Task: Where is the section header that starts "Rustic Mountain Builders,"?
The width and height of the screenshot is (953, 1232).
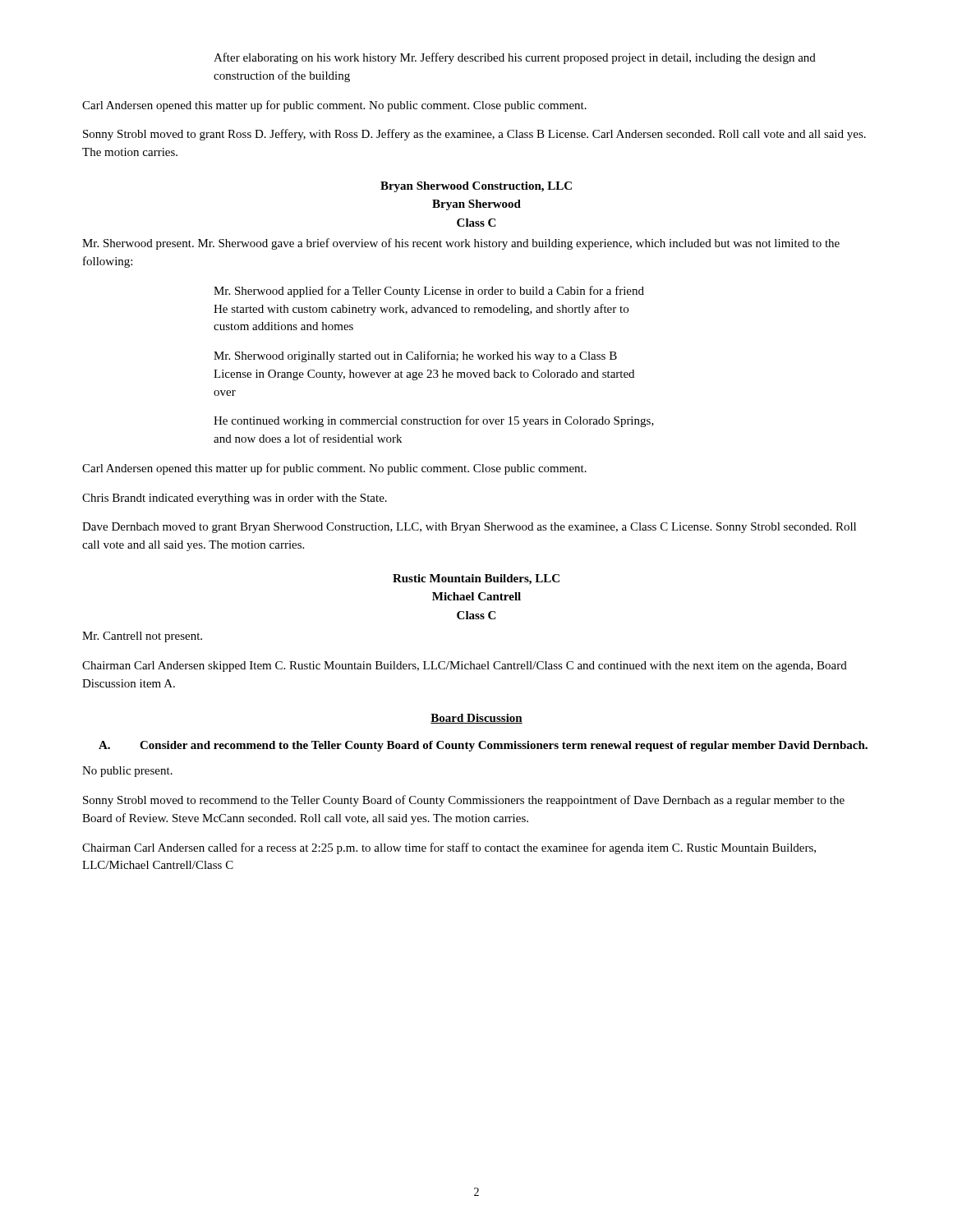Action: point(476,596)
